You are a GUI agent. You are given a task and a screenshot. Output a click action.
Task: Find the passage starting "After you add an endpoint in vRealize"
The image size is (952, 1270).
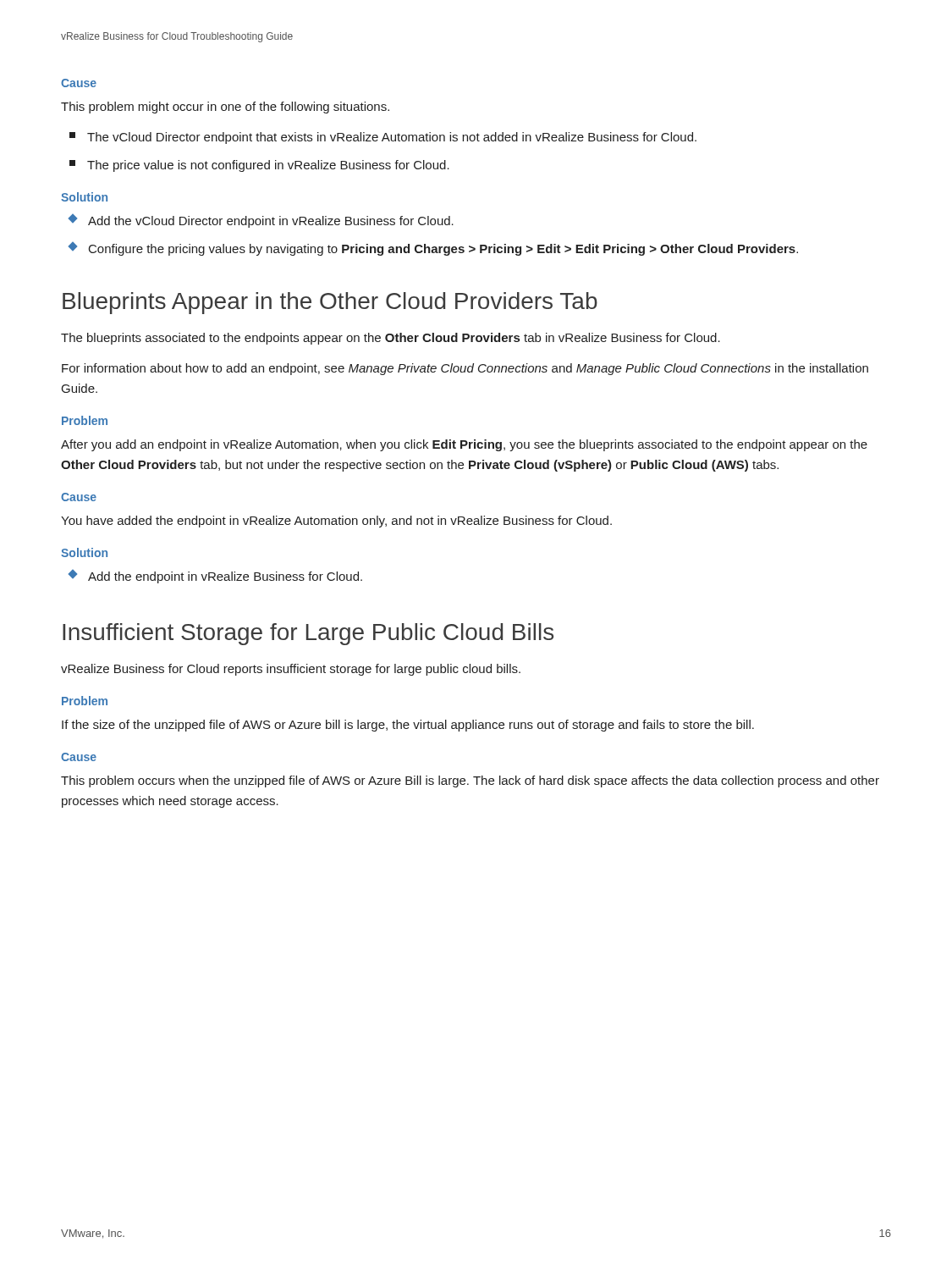pos(464,454)
